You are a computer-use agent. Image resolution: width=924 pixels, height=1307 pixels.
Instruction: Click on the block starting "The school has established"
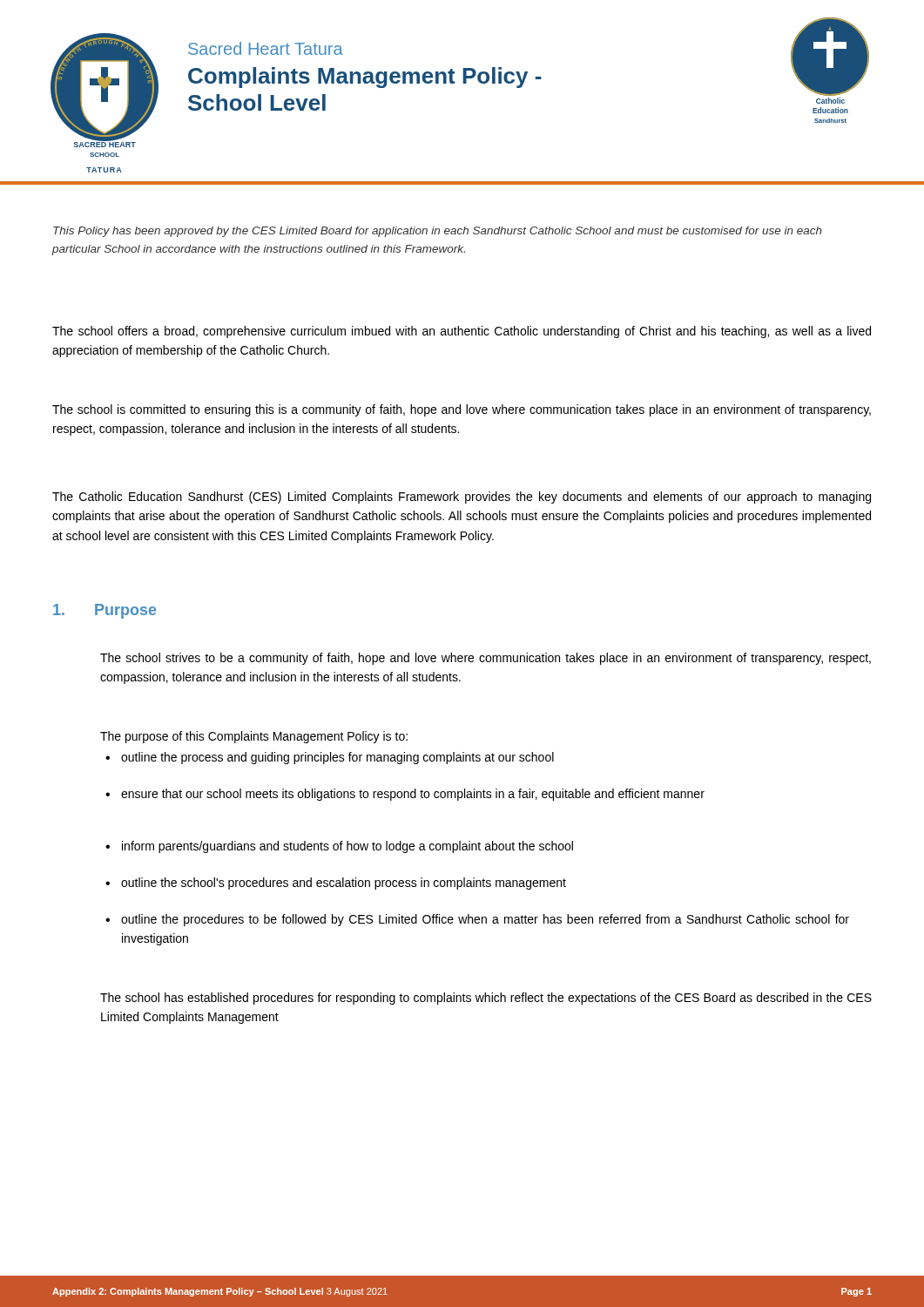(x=486, y=1008)
